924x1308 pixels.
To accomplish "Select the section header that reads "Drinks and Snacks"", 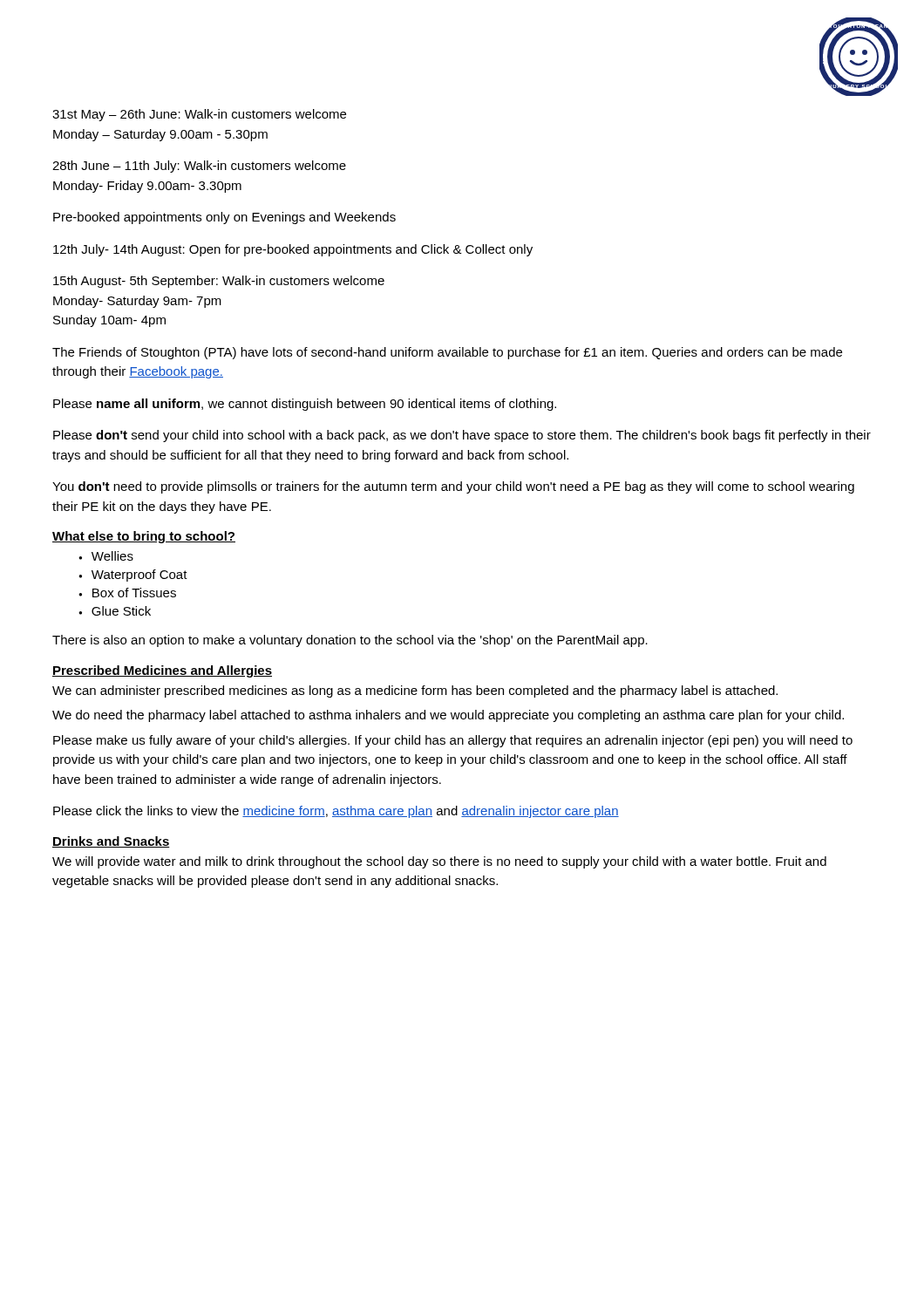I will pyautogui.click(x=111, y=841).
